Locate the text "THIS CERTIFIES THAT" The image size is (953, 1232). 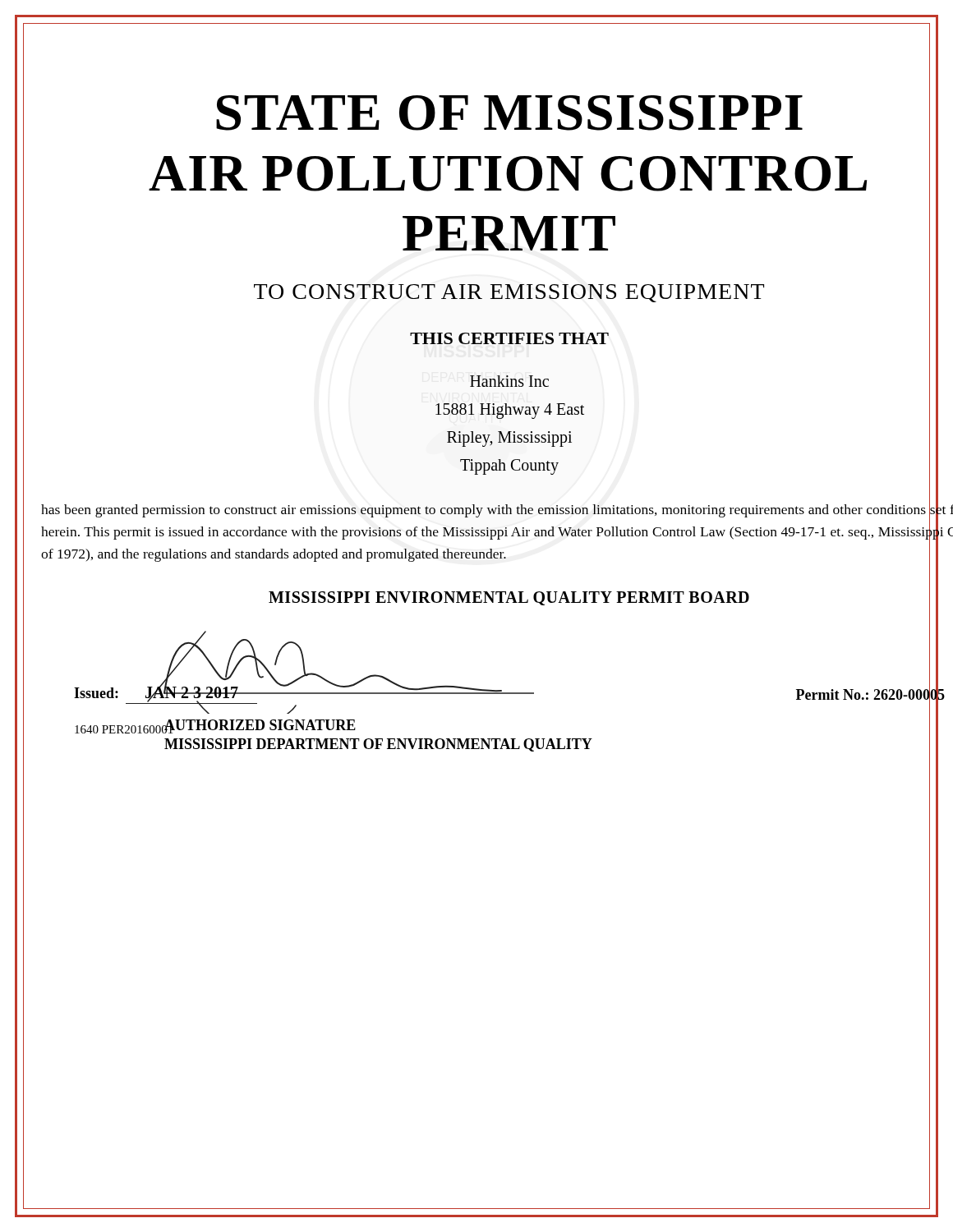pos(509,338)
